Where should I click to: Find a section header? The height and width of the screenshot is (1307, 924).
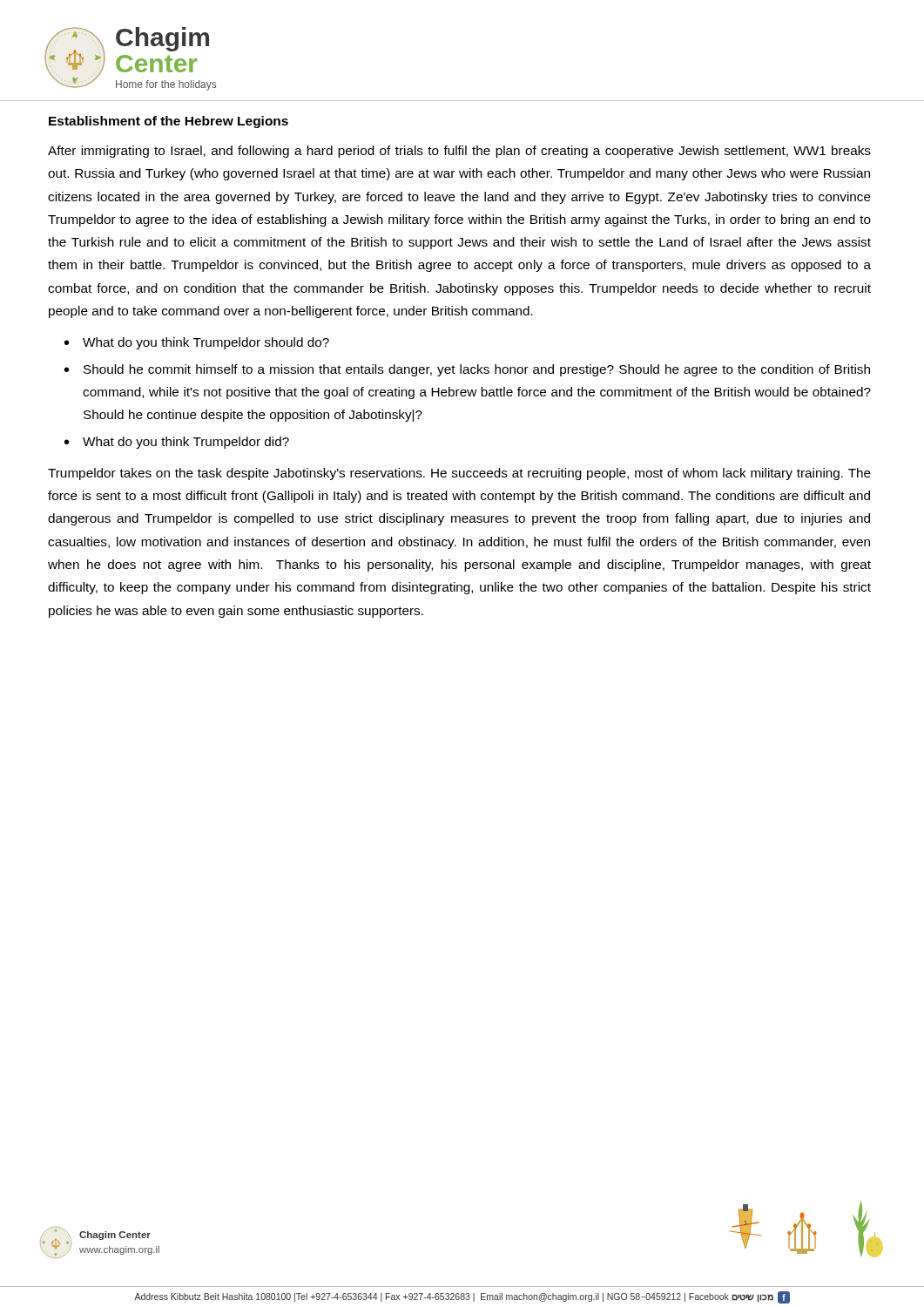[168, 121]
